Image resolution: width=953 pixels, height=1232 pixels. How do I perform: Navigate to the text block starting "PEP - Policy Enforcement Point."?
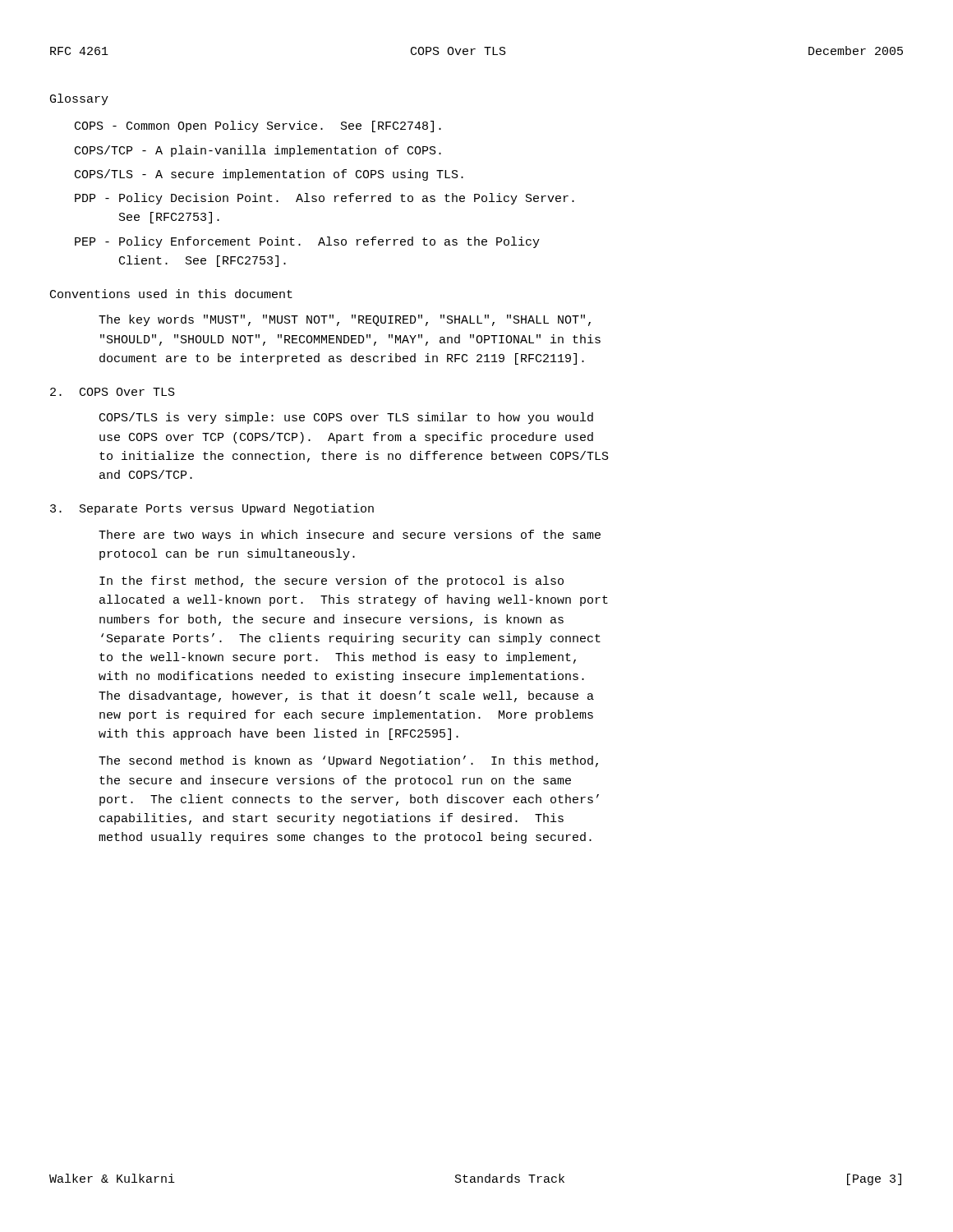tap(307, 252)
